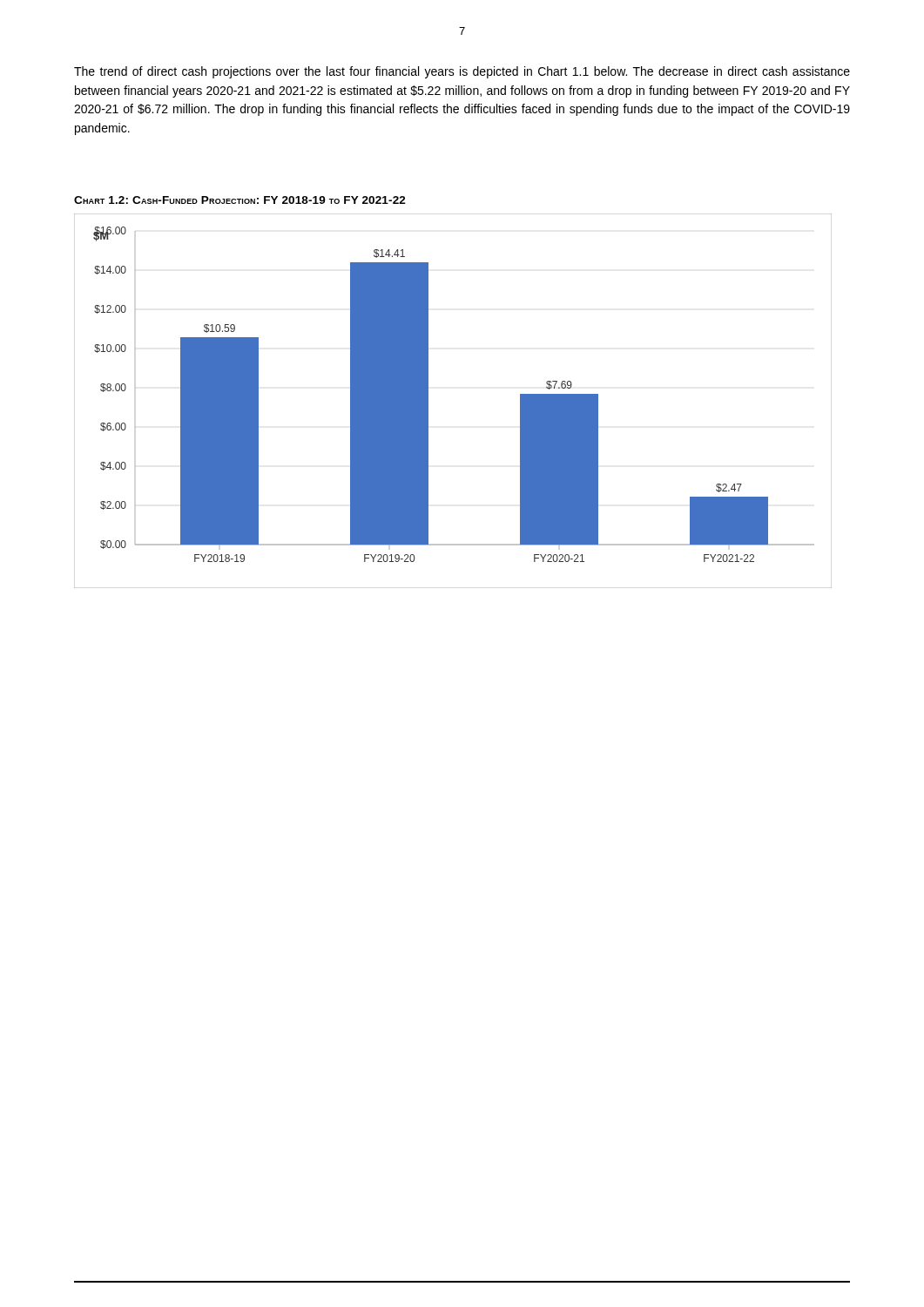Point to the region starting "The trend of"

pyautogui.click(x=462, y=100)
